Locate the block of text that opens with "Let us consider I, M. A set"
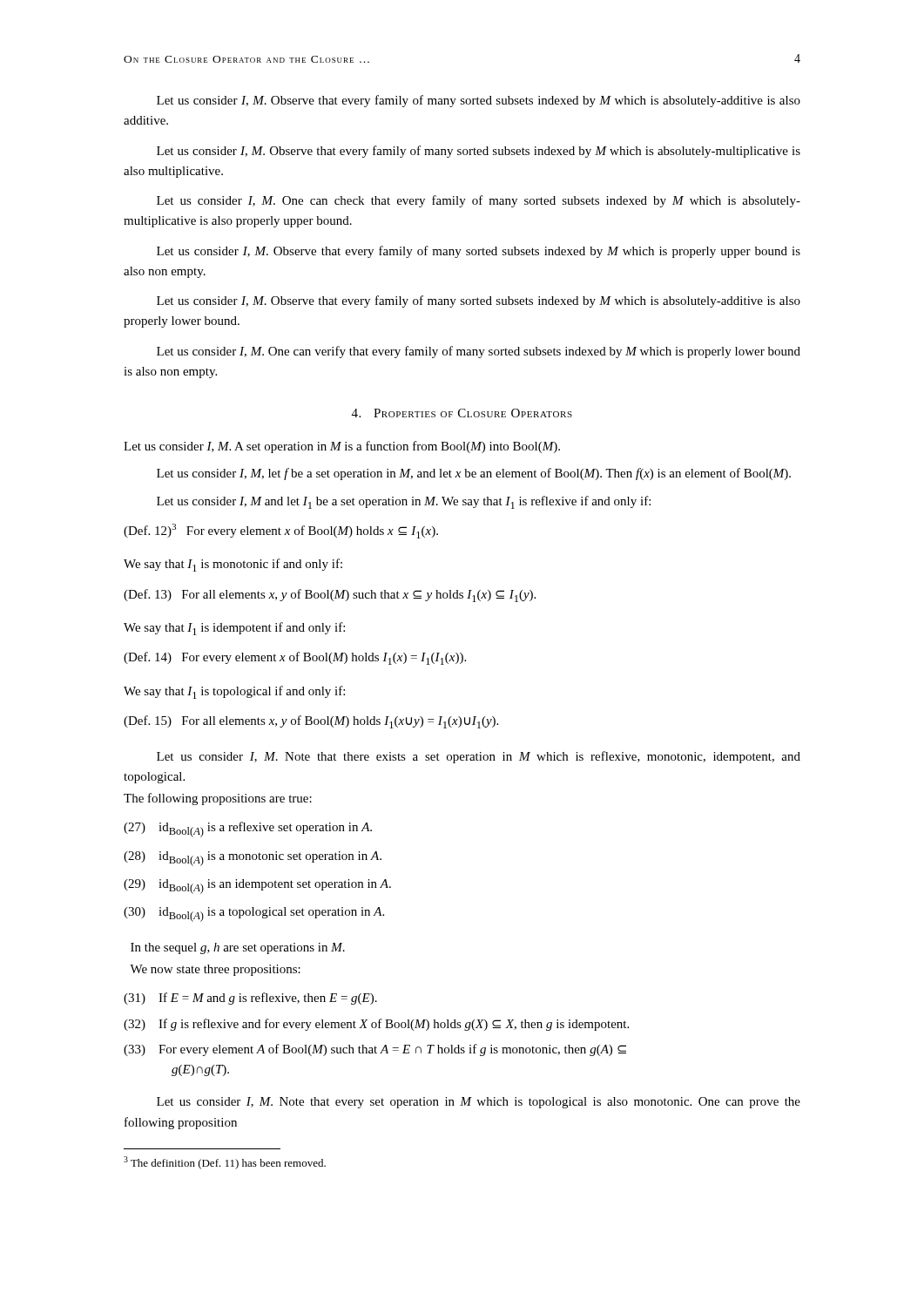The height and width of the screenshot is (1307, 924). (342, 446)
